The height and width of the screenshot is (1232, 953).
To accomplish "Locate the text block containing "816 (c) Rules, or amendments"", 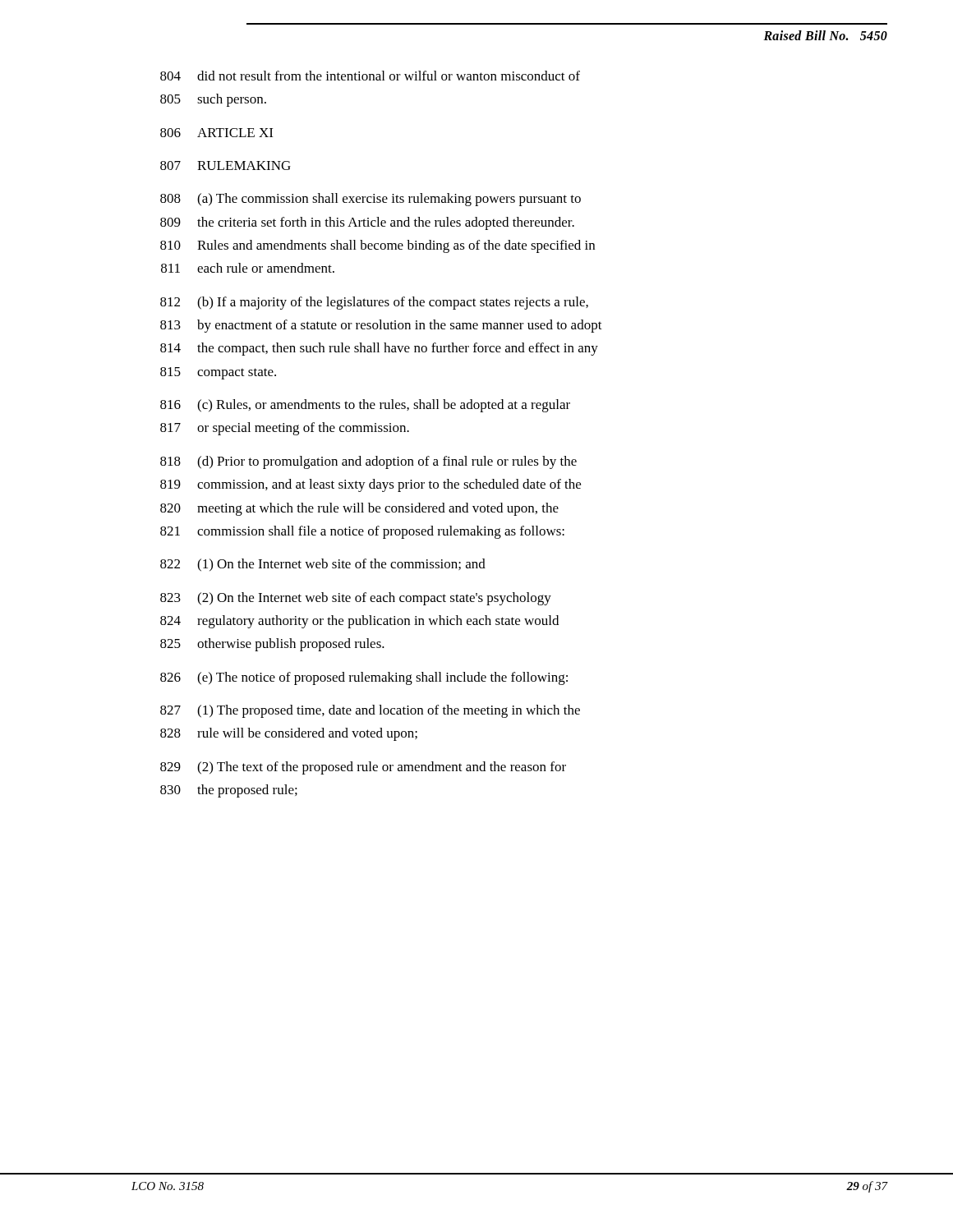I will pos(509,417).
